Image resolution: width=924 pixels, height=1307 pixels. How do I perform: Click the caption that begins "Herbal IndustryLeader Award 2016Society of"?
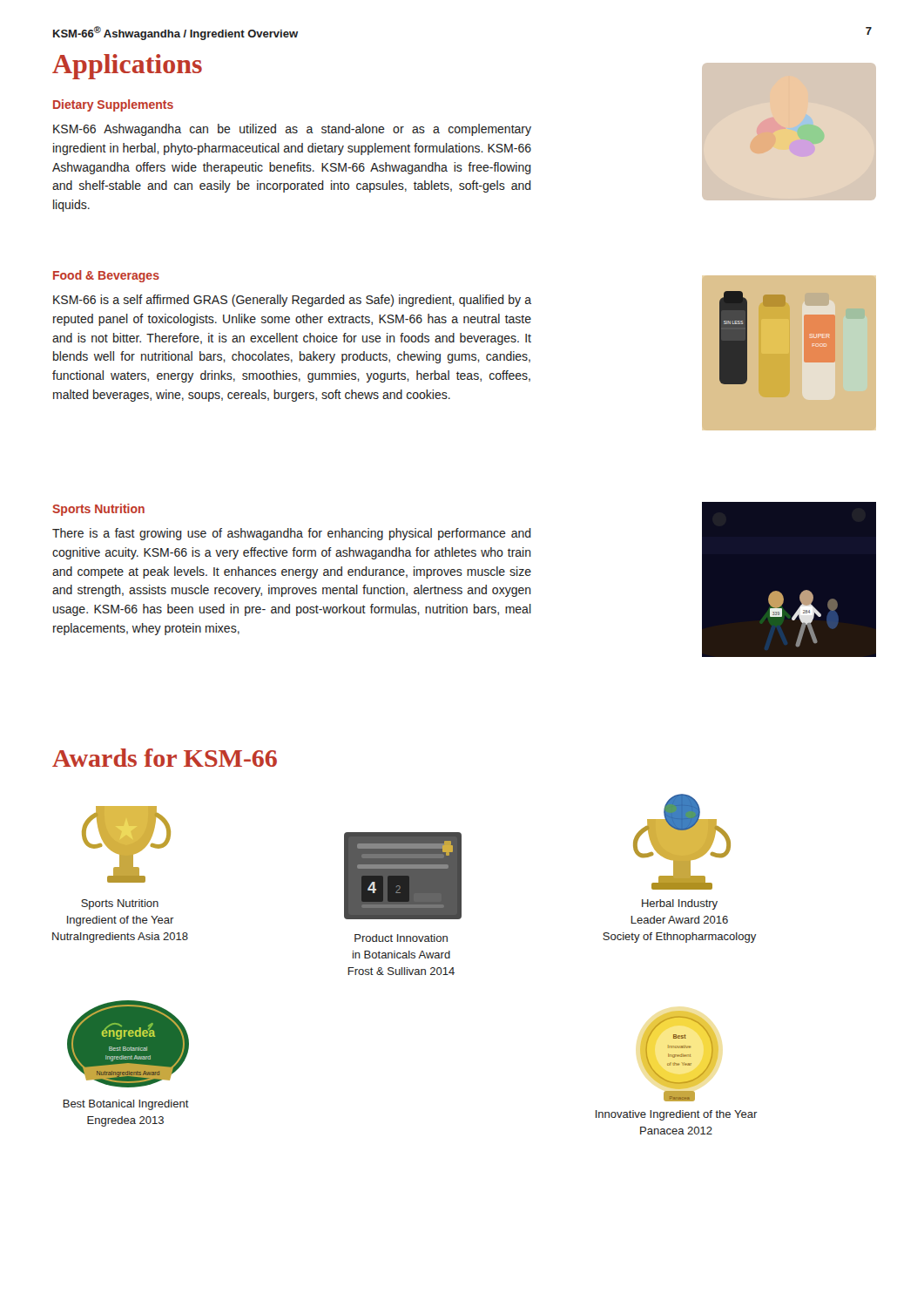tap(679, 920)
